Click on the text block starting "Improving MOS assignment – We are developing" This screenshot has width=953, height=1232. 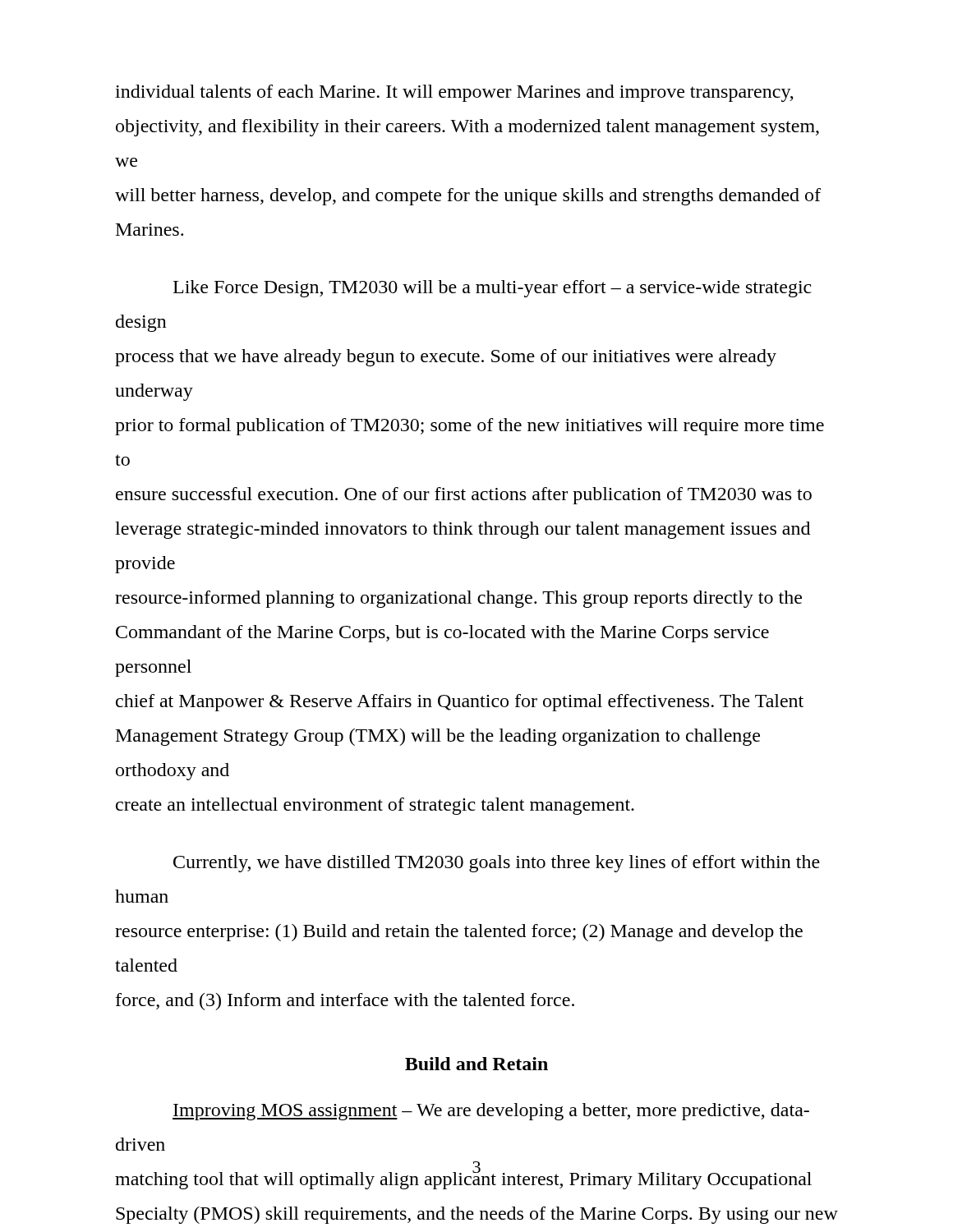pos(476,1162)
